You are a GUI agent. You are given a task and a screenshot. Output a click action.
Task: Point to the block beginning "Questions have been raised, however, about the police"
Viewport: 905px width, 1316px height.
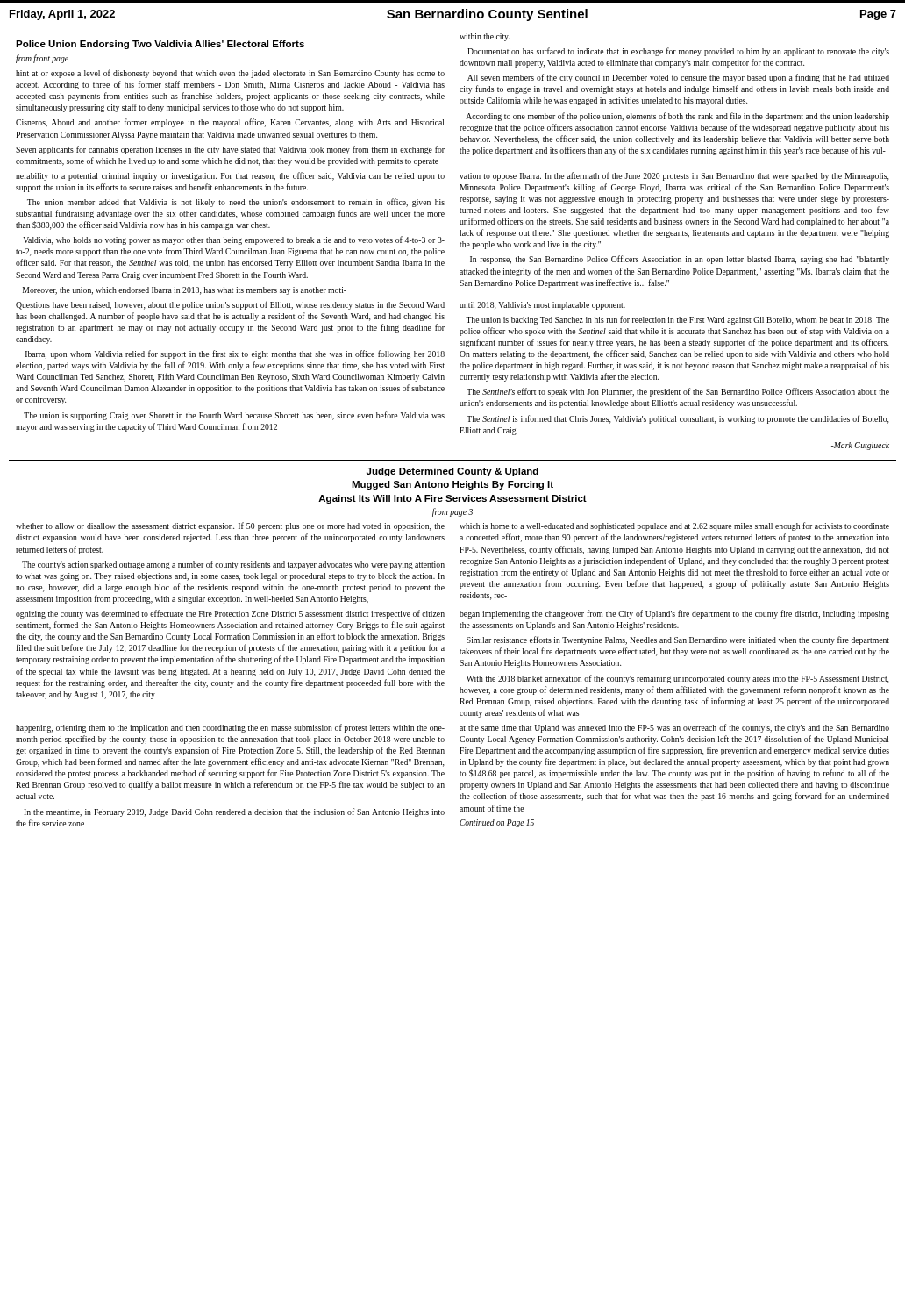[x=230, y=366]
